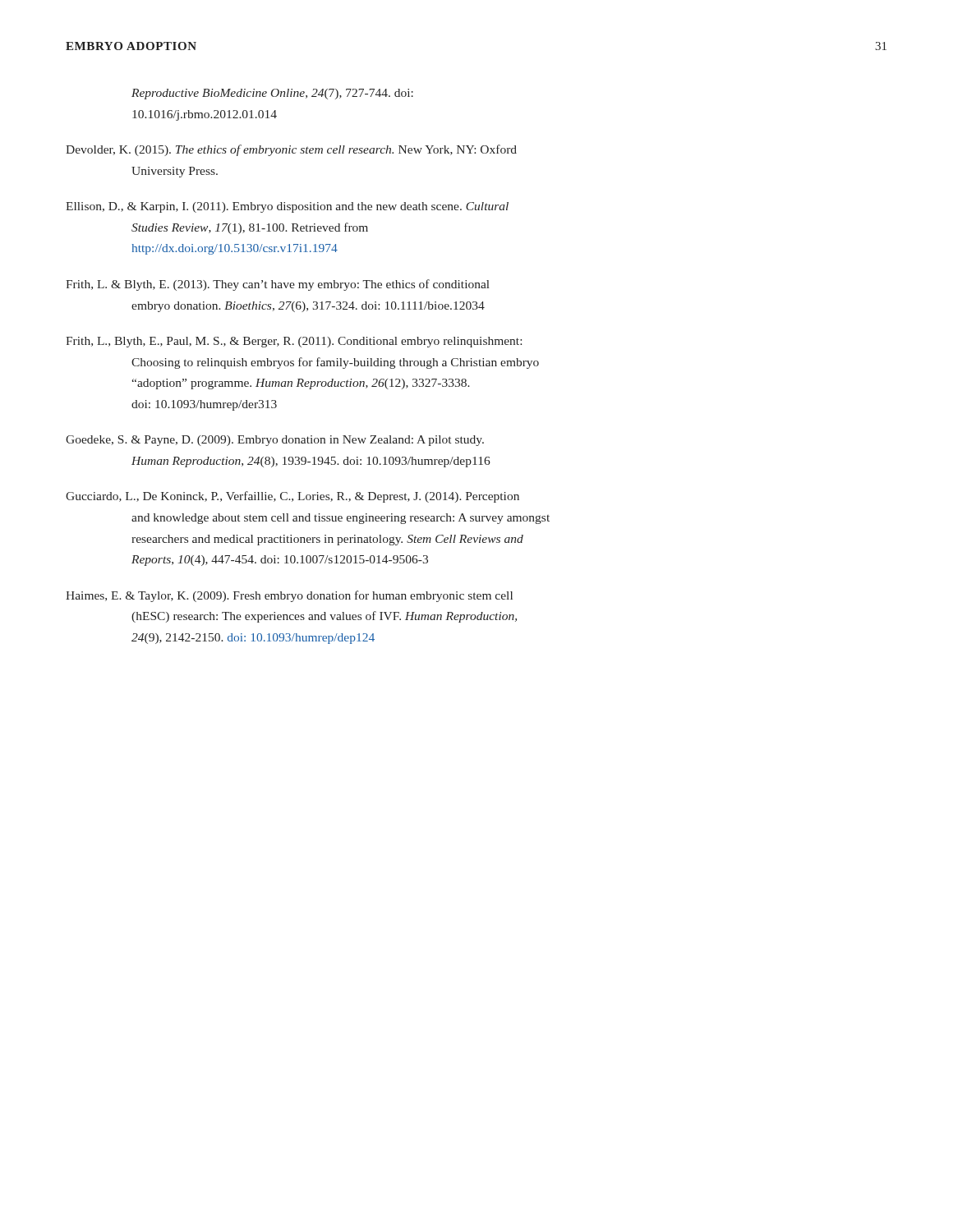Where is the passage that starts "Frith, L., Blyth, E., Paul,"?
Viewport: 953px width, 1232px height.
476,372
